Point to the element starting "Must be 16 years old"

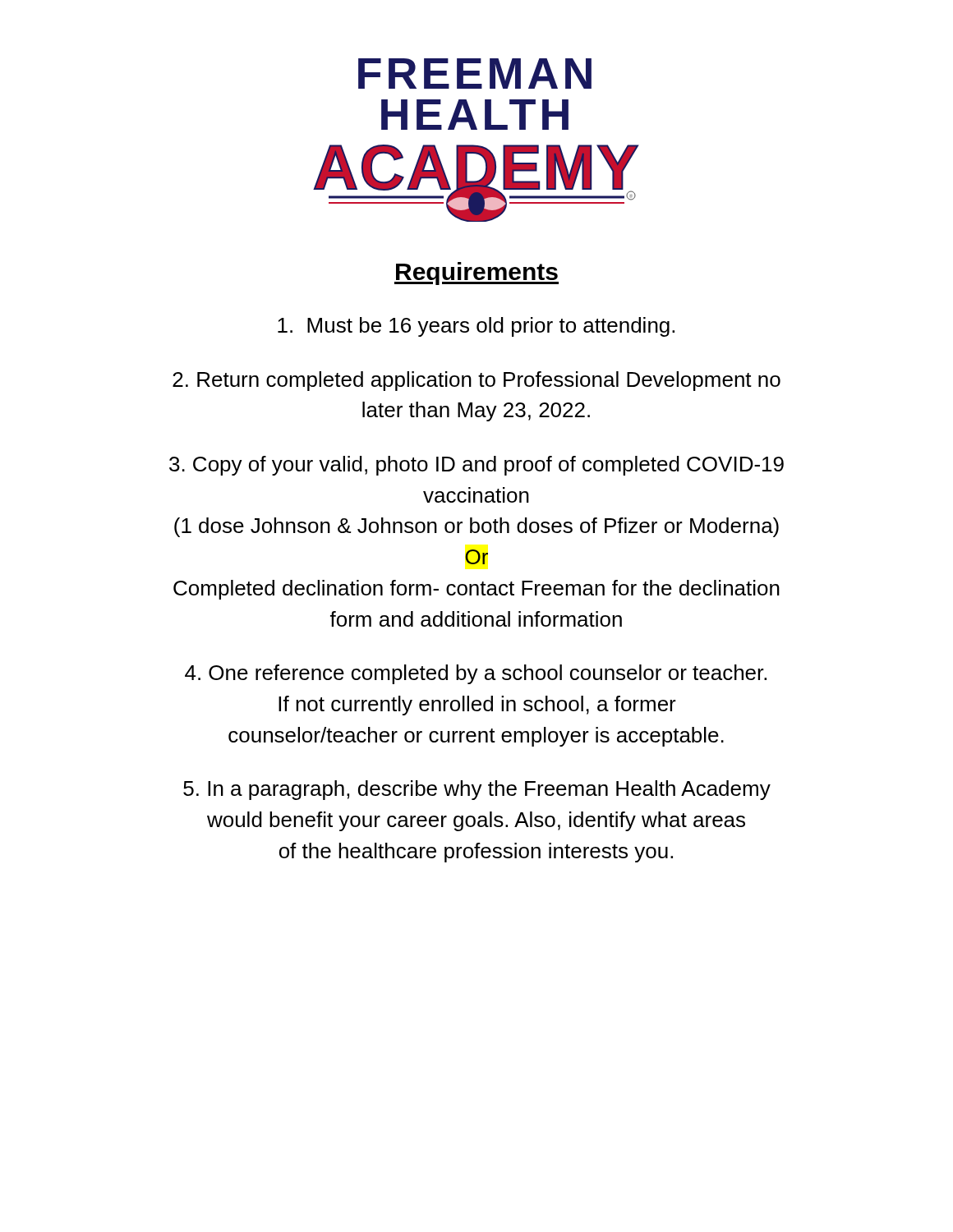point(476,325)
